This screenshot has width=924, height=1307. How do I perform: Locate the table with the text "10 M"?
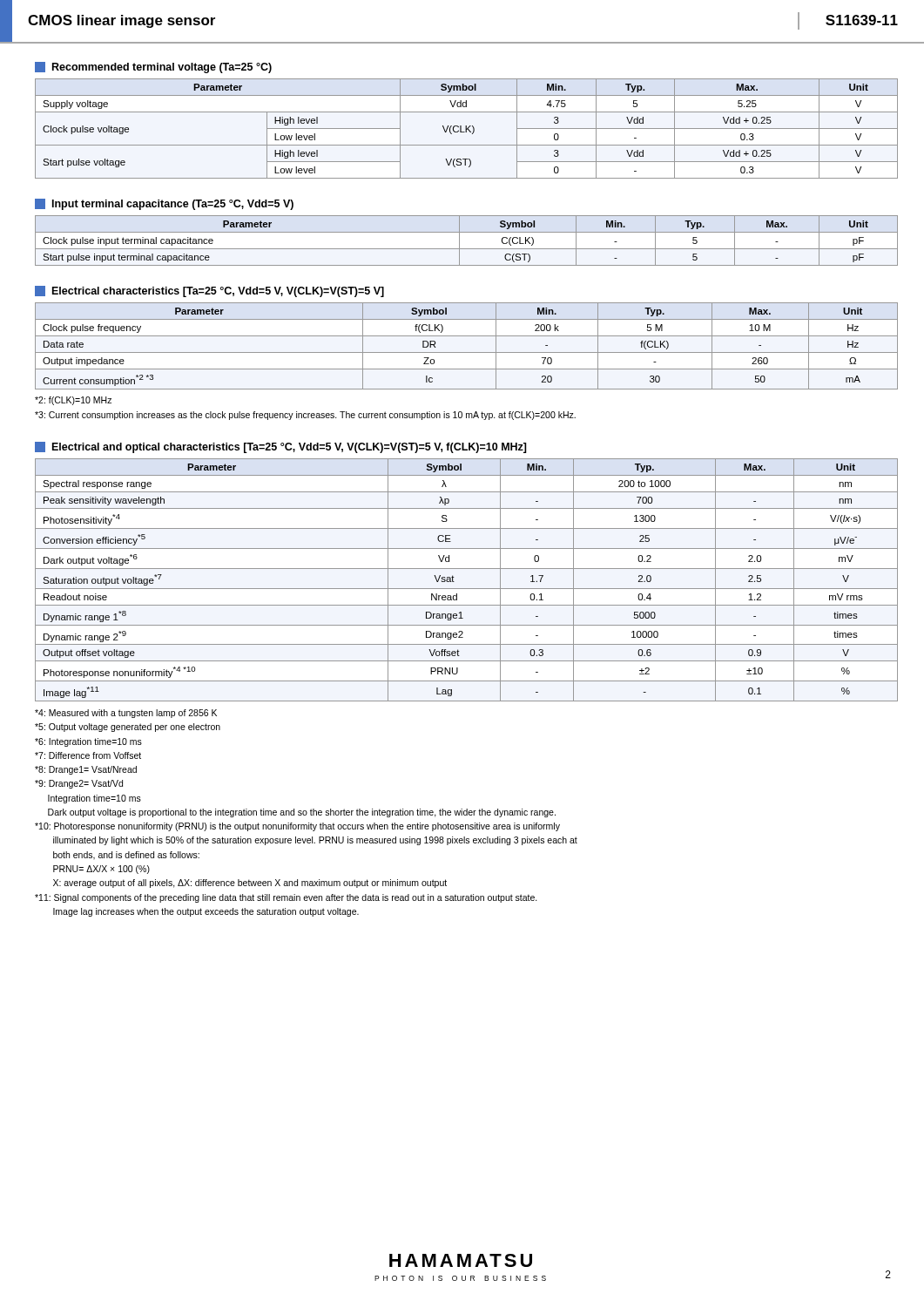click(x=466, y=346)
